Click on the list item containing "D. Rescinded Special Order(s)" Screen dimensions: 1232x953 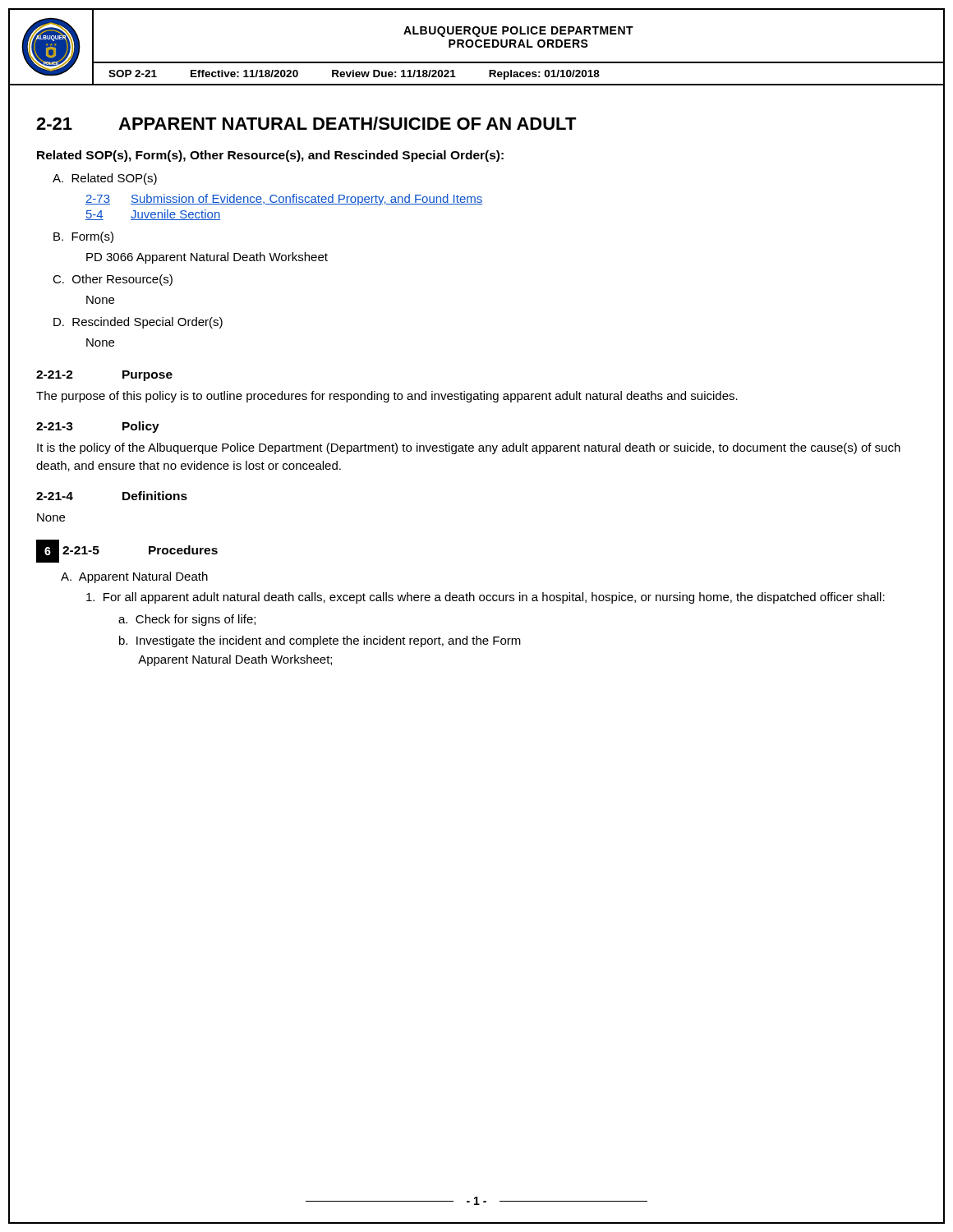click(x=138, y=322)
